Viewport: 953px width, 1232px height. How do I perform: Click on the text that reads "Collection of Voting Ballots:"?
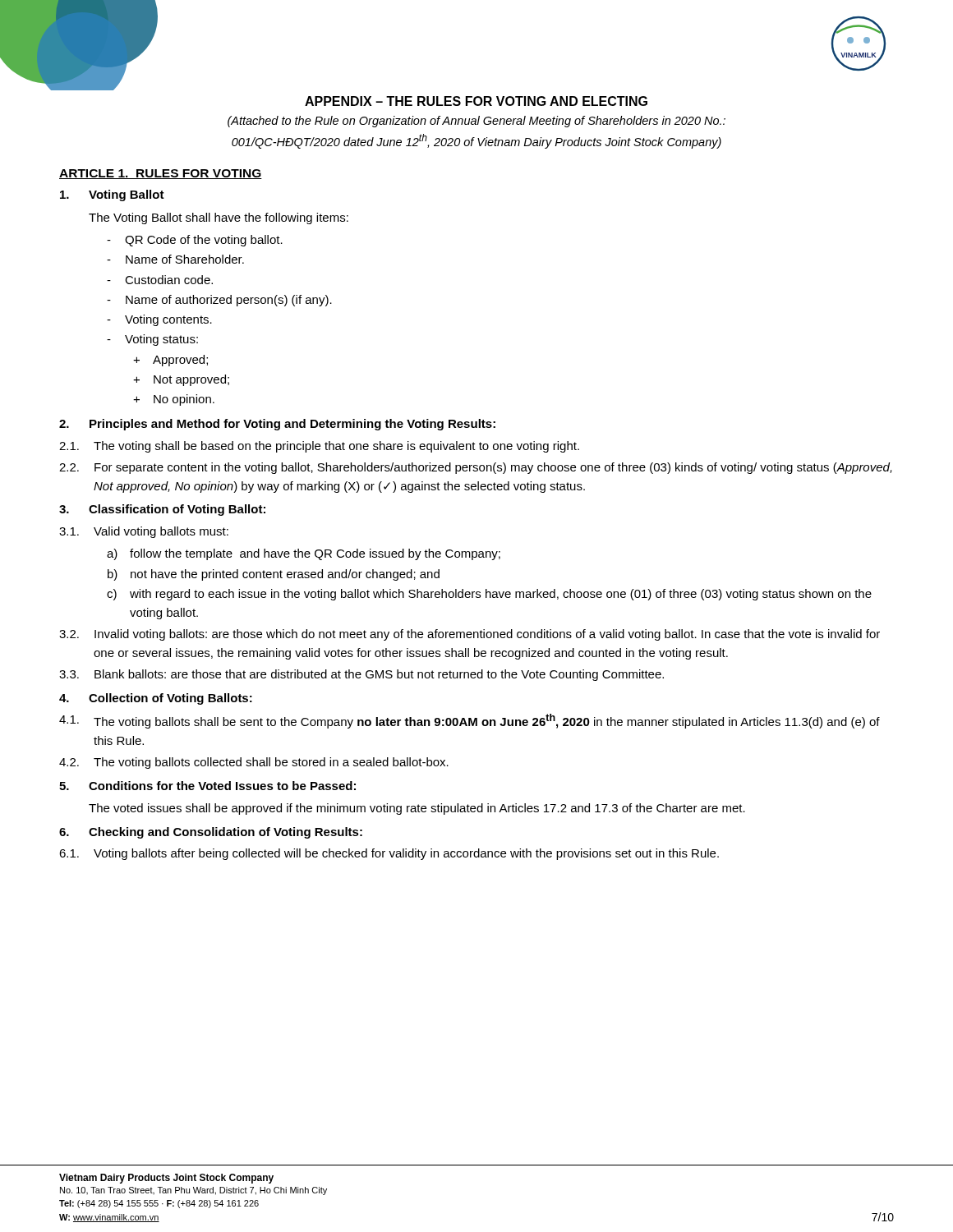point(156,699)
